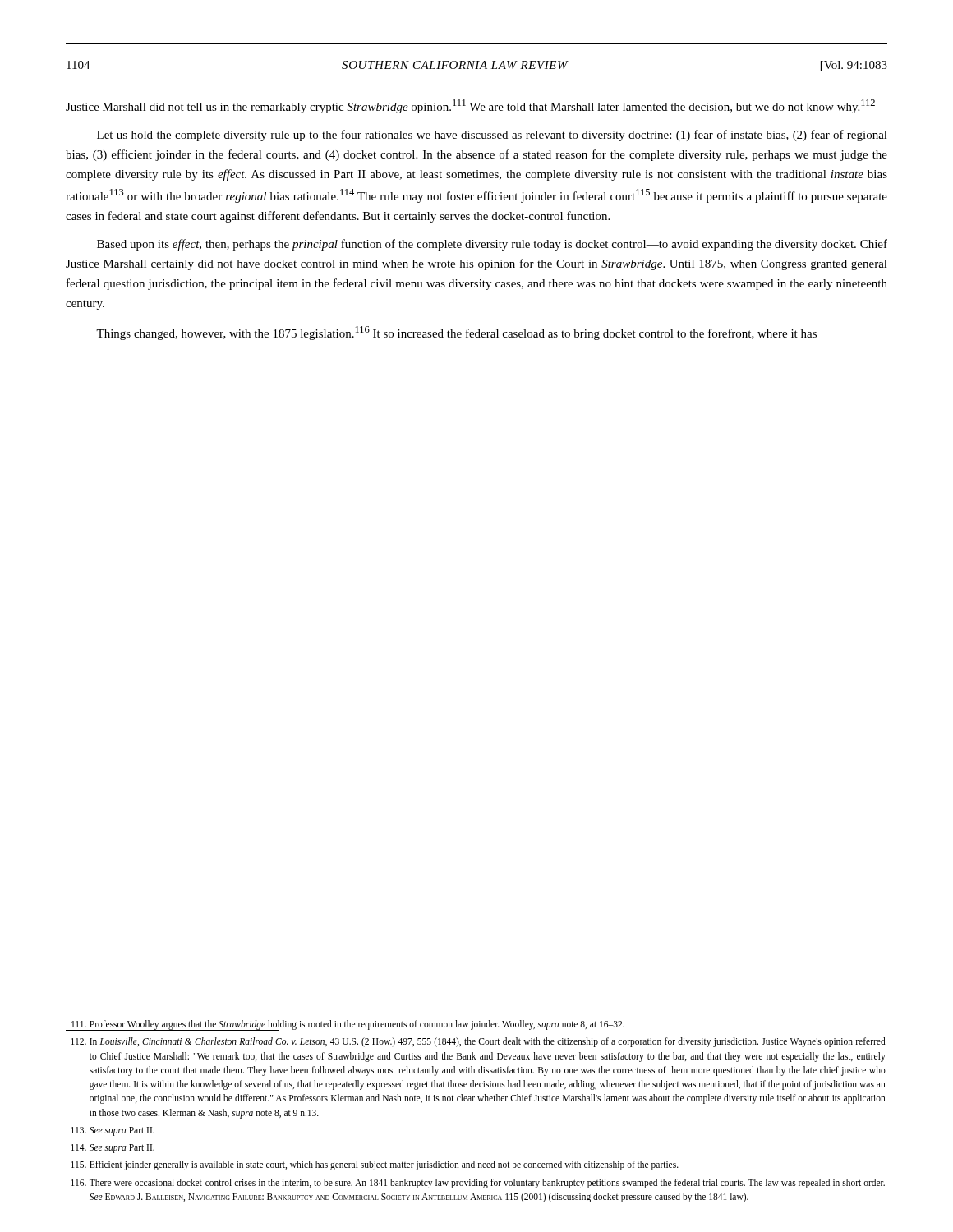Click on the text block starting "There were occasional docket-control crises in"
The width and height of the screenshot is (953, 1232).
476,1190
